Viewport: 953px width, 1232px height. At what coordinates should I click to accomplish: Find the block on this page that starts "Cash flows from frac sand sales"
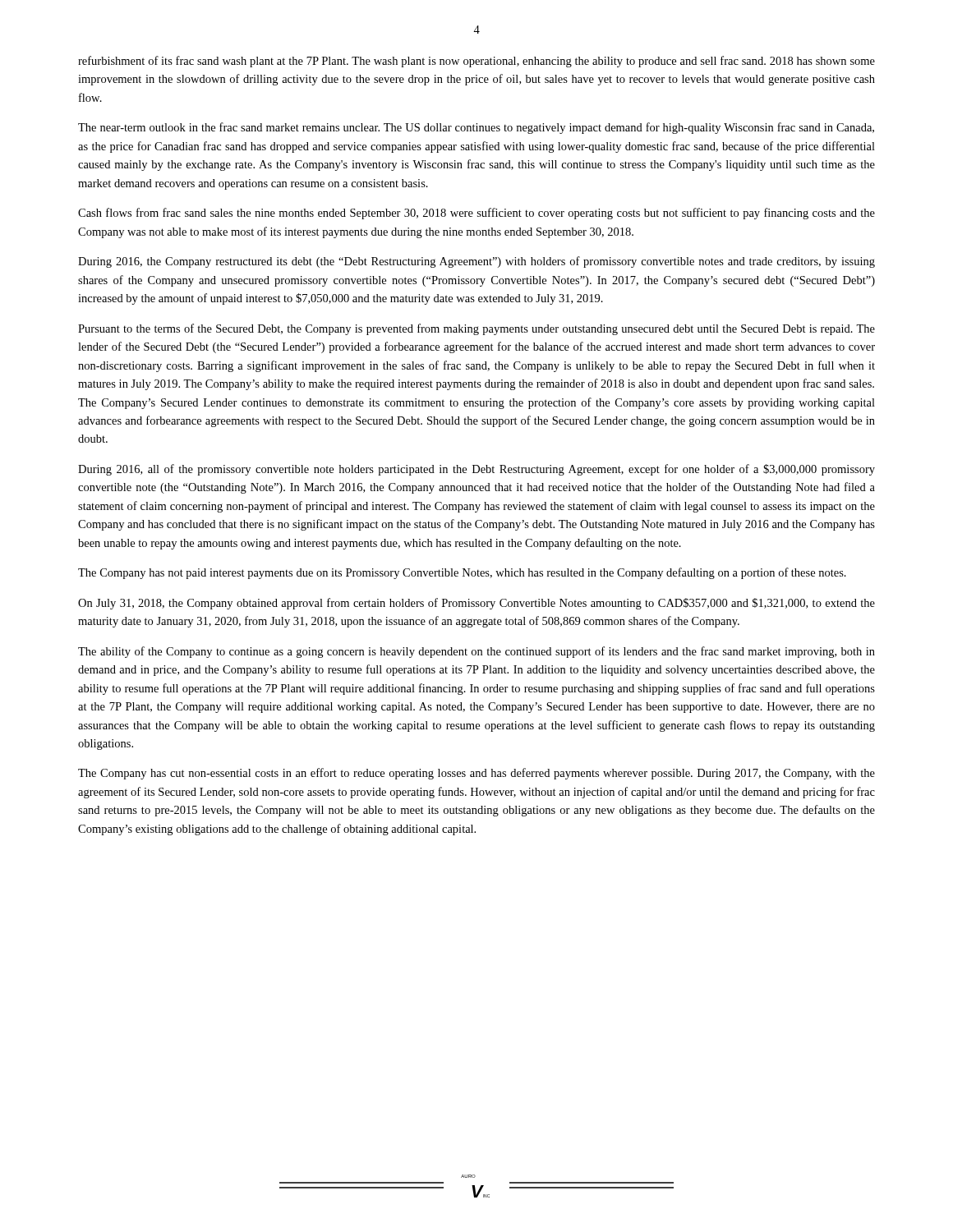476,222
